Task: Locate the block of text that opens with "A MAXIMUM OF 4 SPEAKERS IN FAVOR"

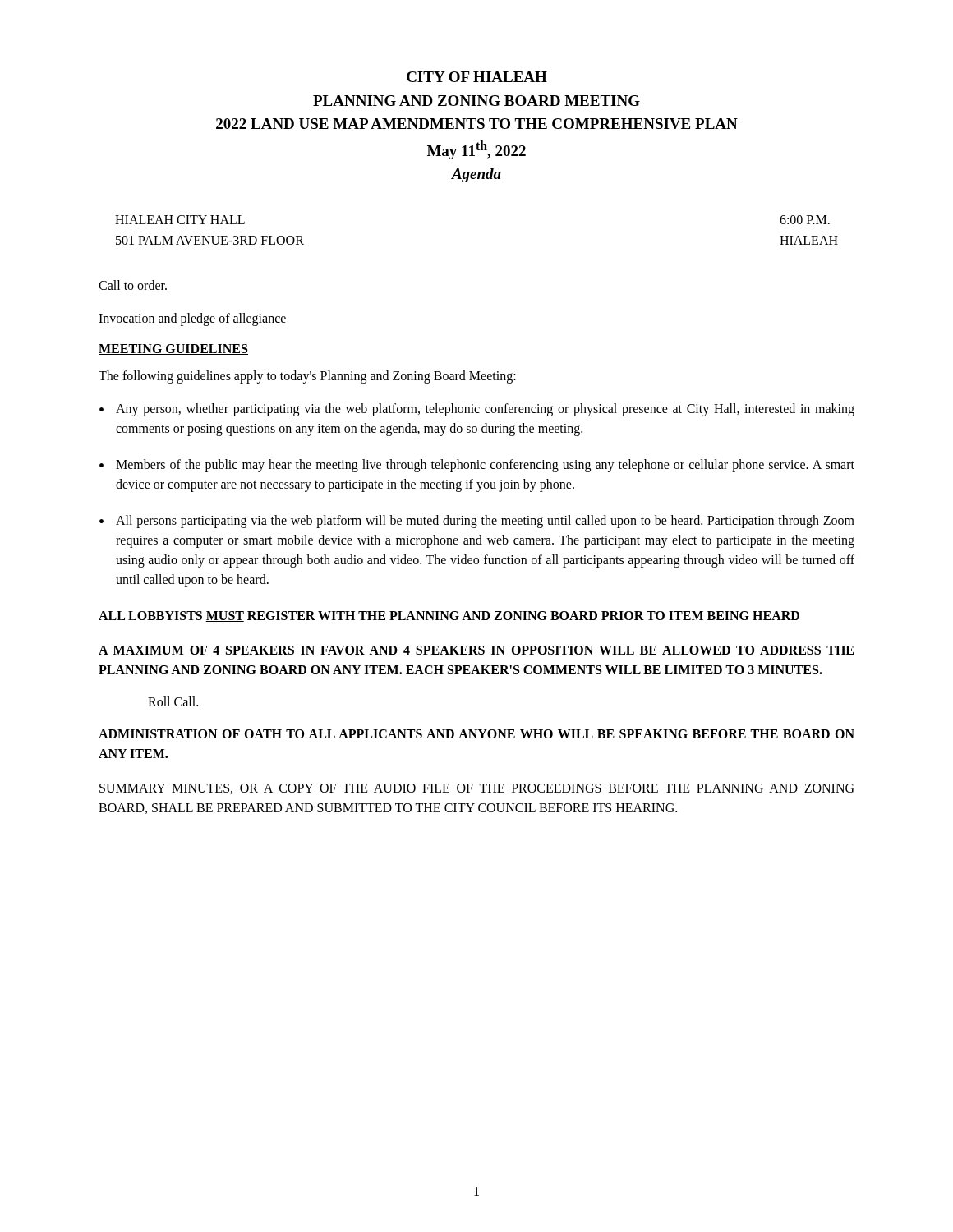Action: [x=476, y=660]
